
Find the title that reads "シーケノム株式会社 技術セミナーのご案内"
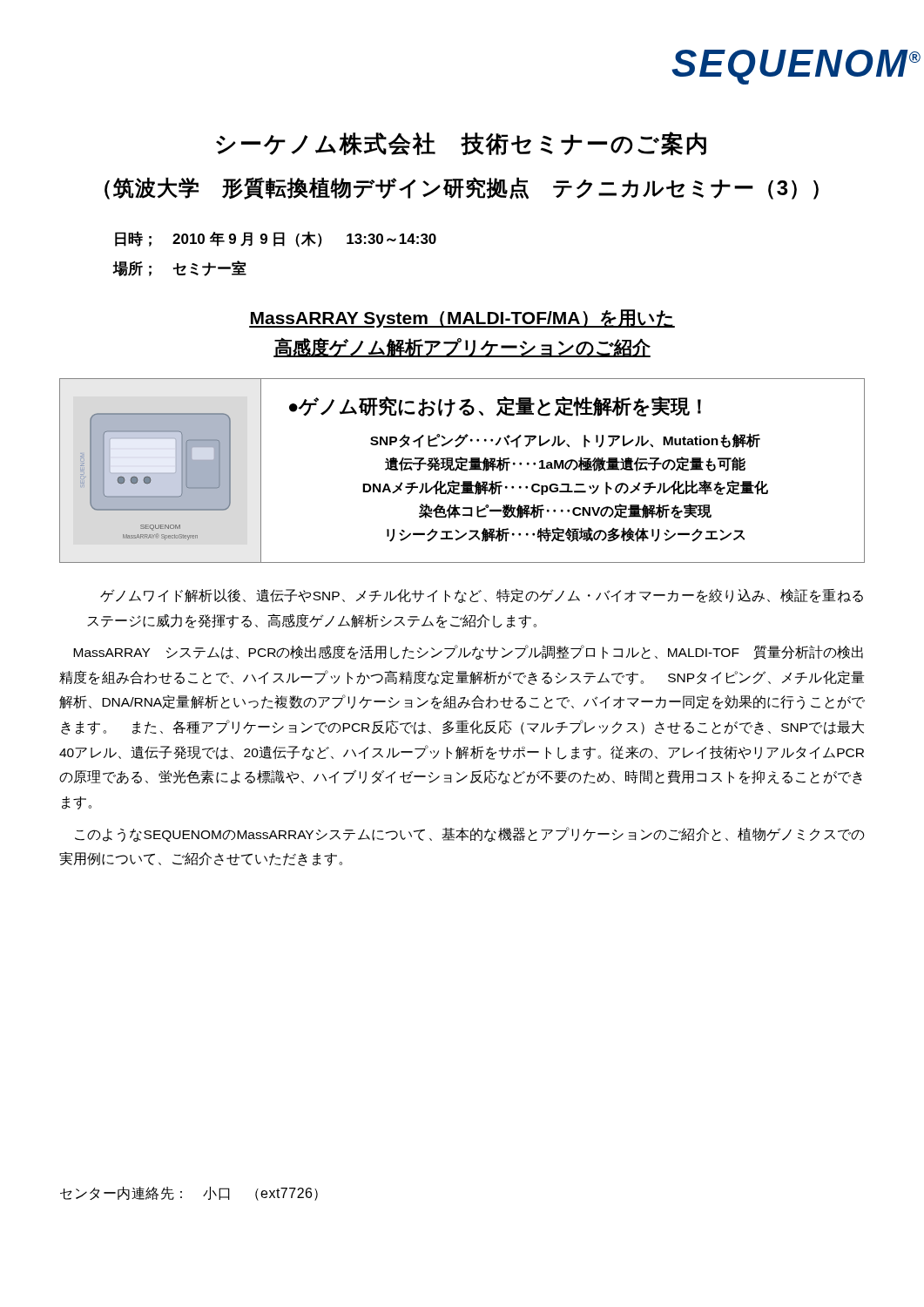point(462,144)
